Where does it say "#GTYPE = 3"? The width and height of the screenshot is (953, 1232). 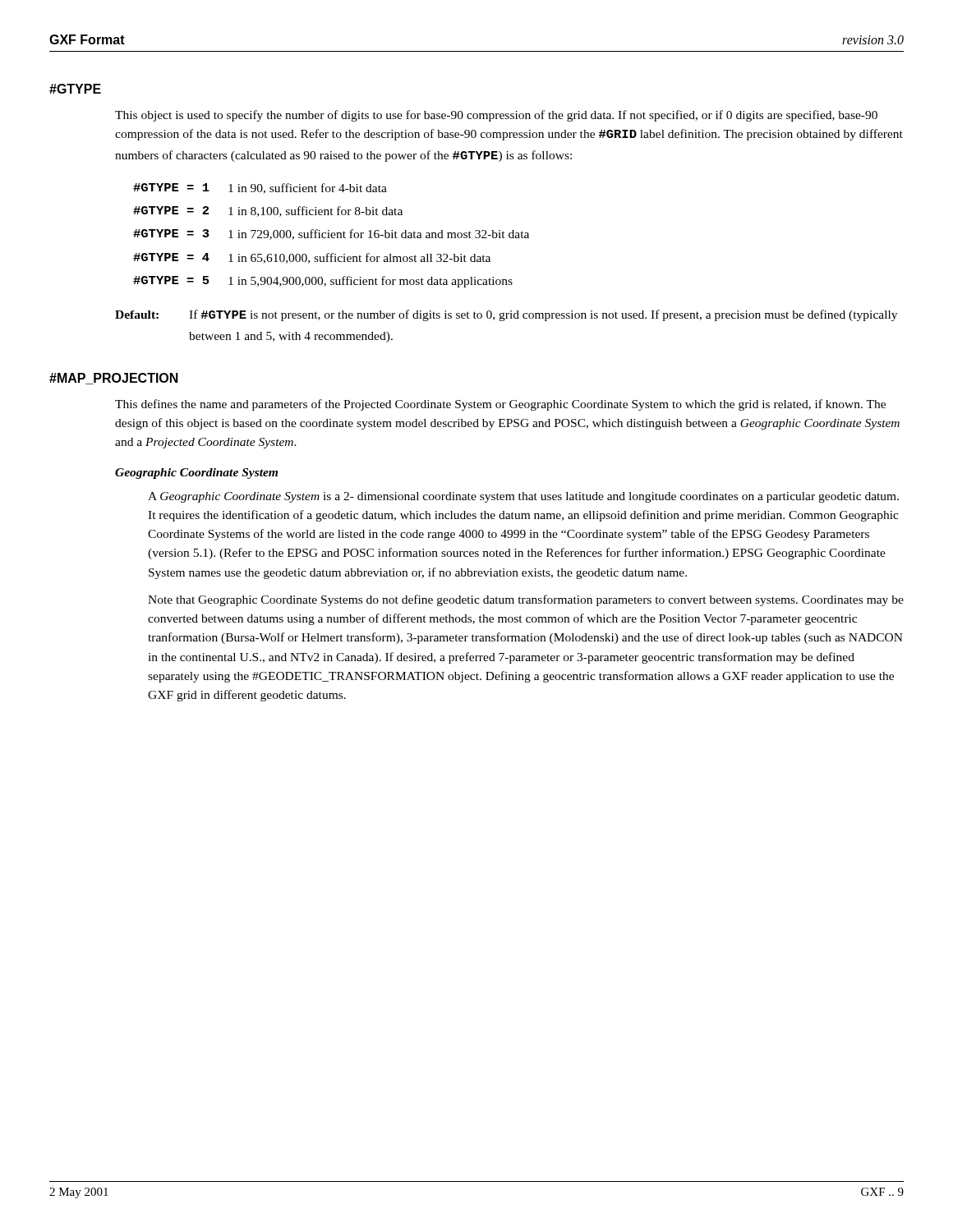[x=171, y=234]
